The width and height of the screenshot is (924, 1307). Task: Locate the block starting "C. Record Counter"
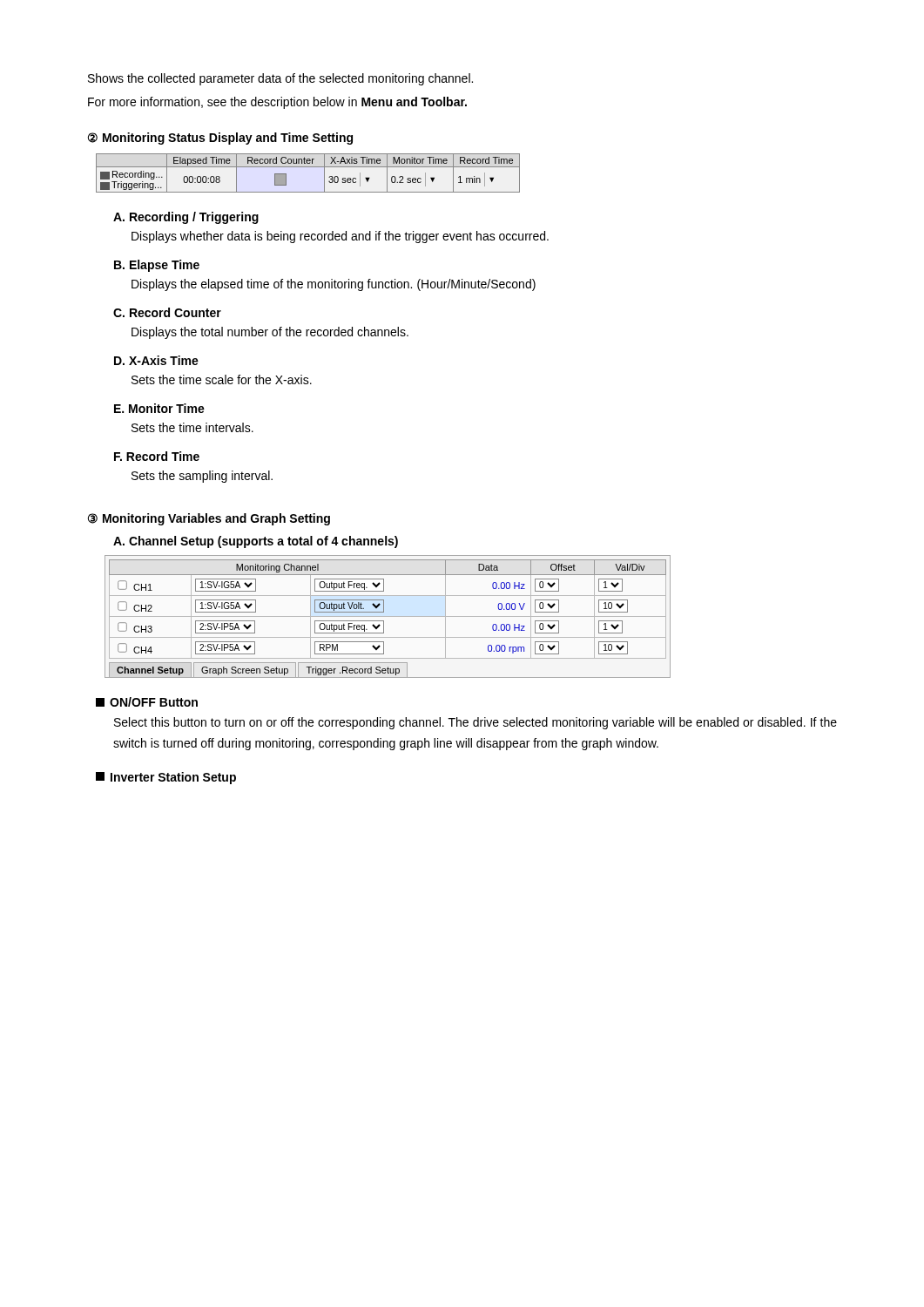167,313
